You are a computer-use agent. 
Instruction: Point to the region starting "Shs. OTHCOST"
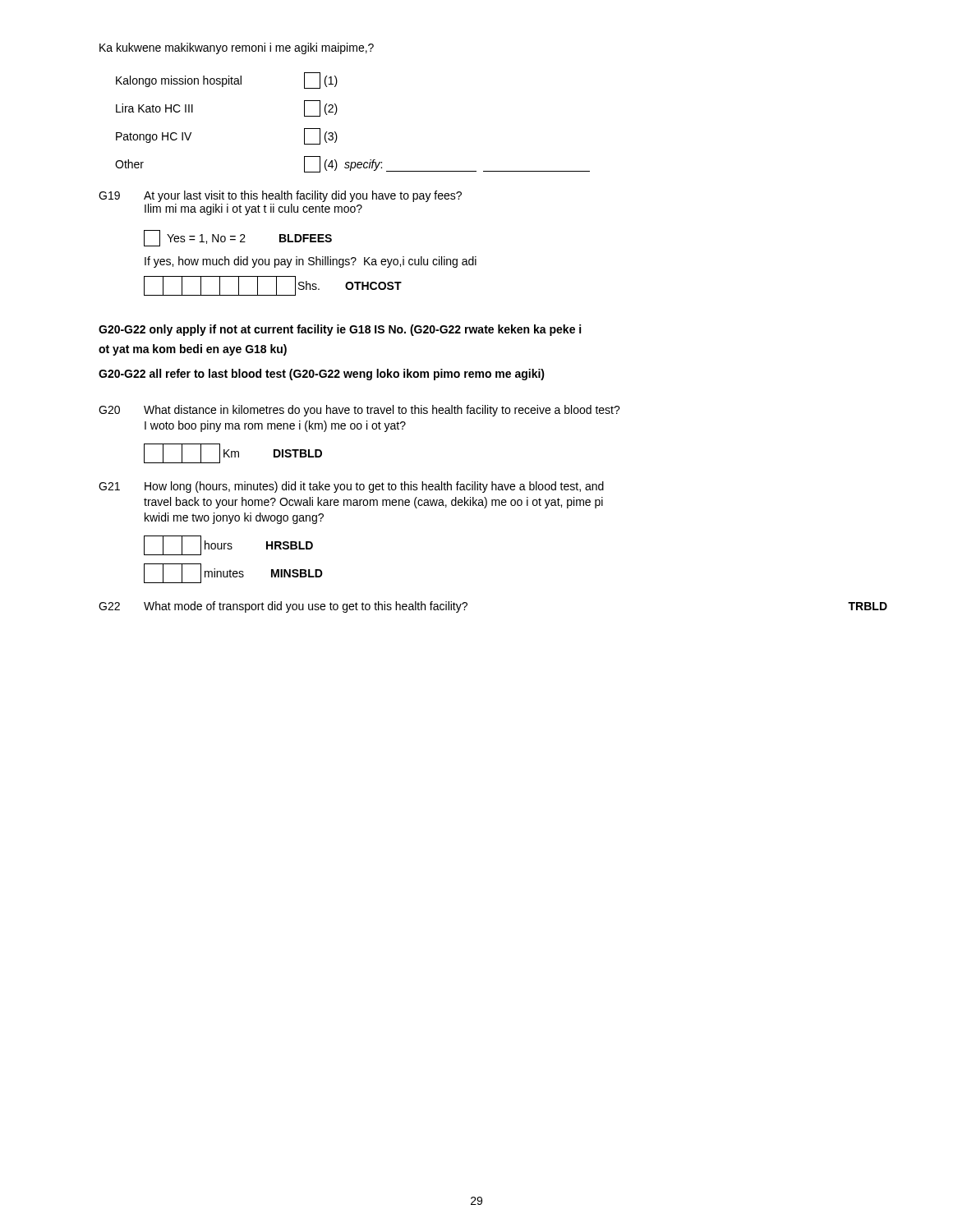(x=273, y=286)
